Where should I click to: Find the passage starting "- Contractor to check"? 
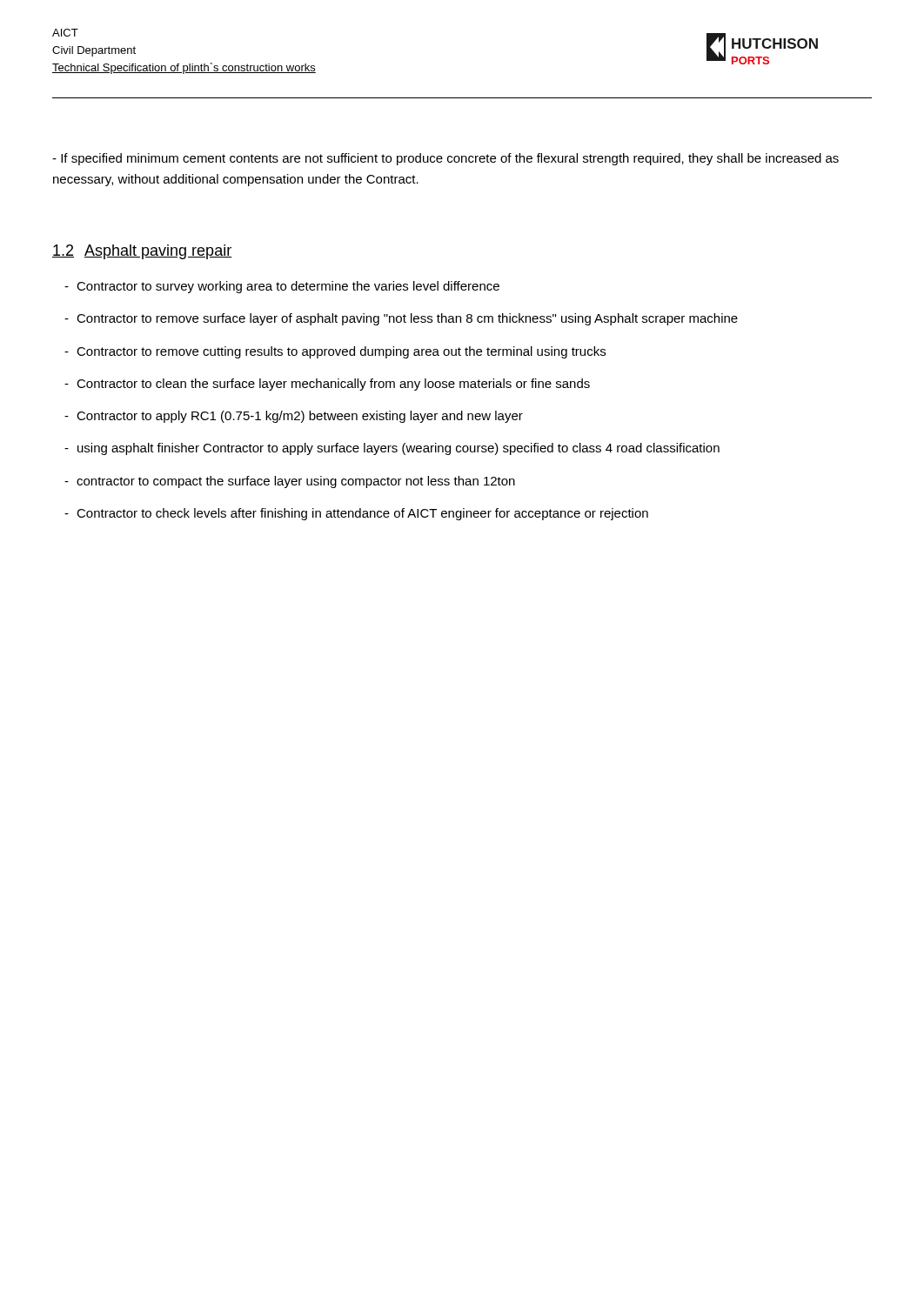[462, 513]
